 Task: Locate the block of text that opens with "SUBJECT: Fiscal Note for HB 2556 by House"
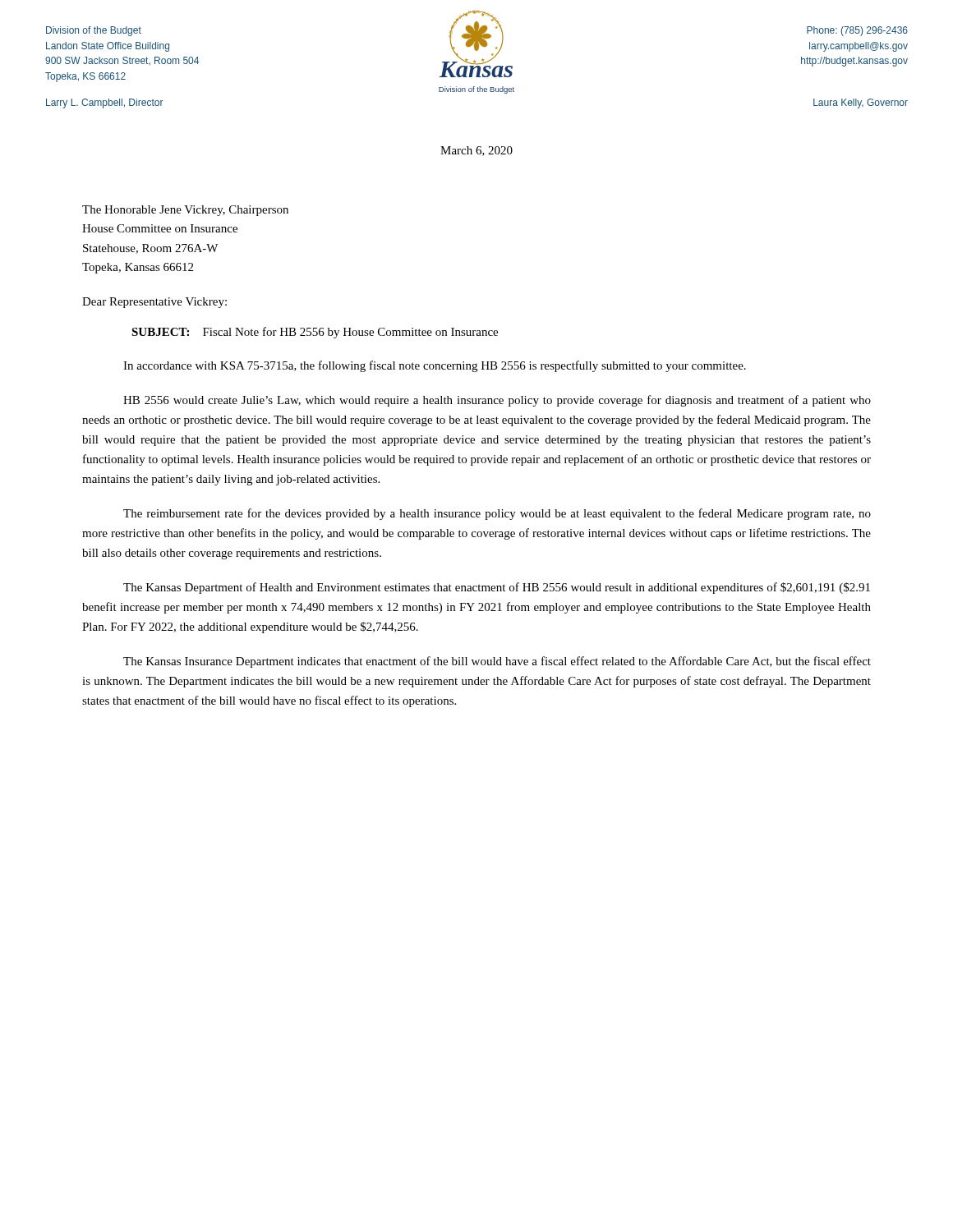click(x=315, y=332)
